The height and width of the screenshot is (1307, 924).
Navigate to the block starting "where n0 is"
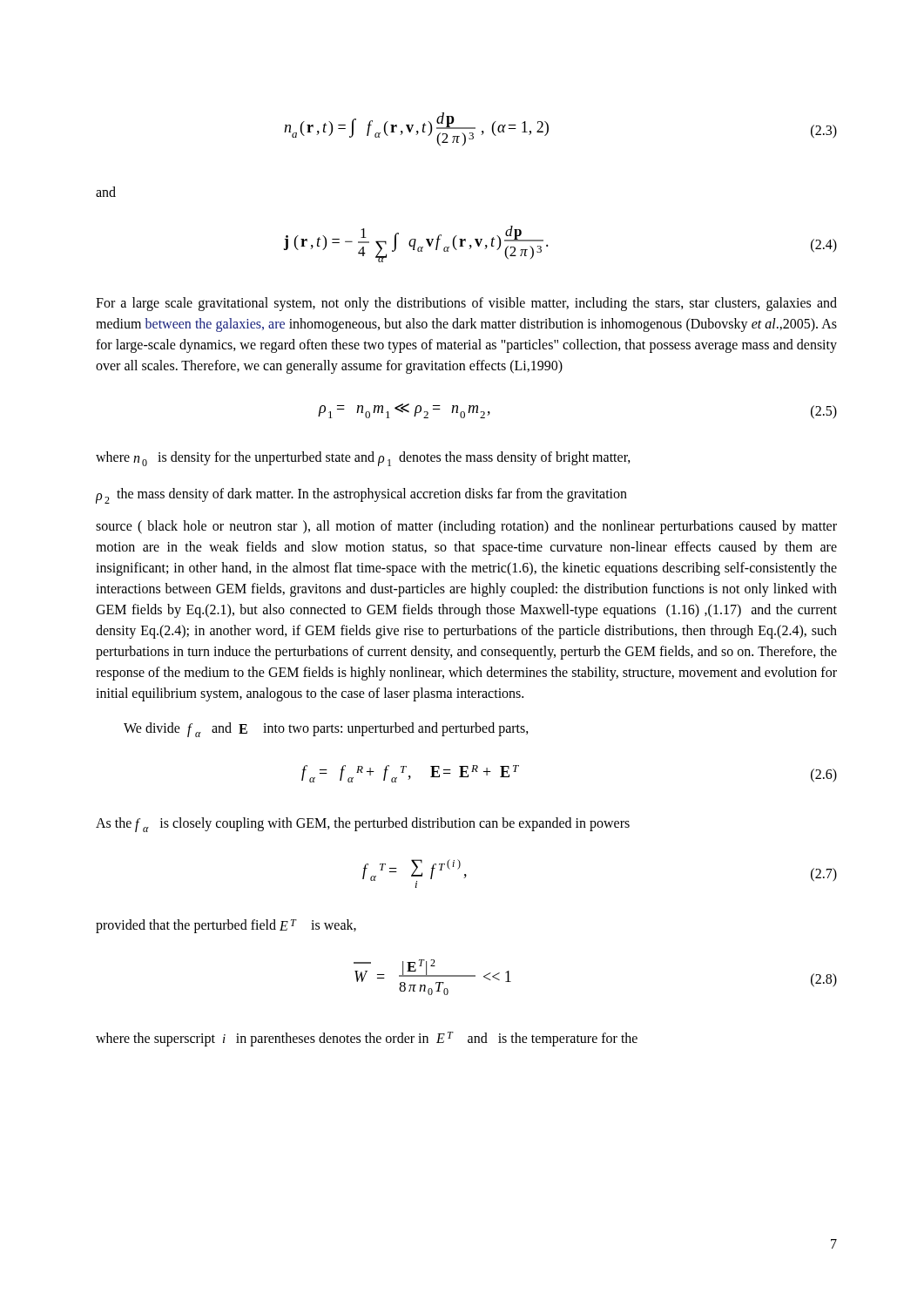[x=363, y=459]
